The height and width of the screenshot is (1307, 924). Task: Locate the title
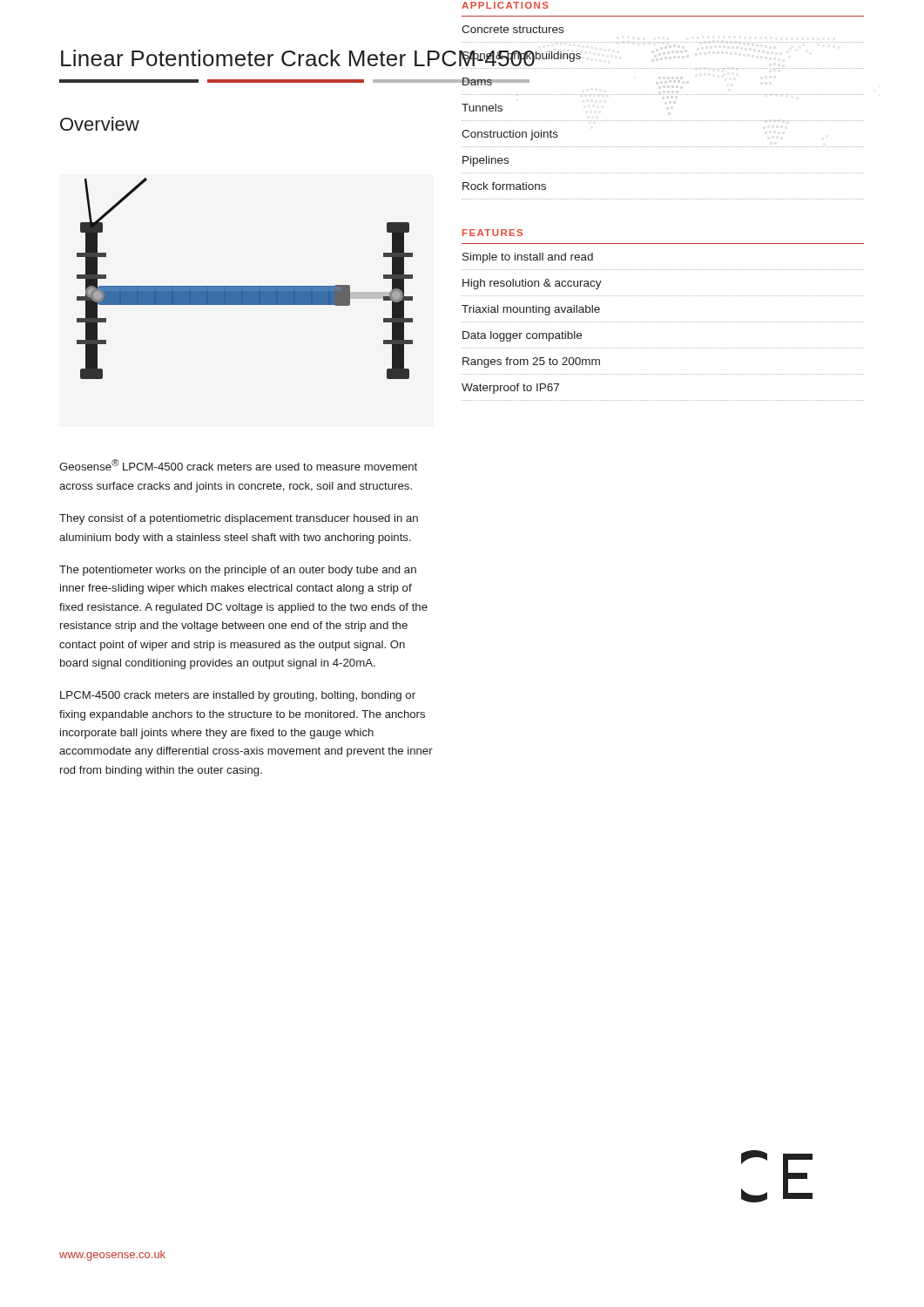[x=303, y=64]
